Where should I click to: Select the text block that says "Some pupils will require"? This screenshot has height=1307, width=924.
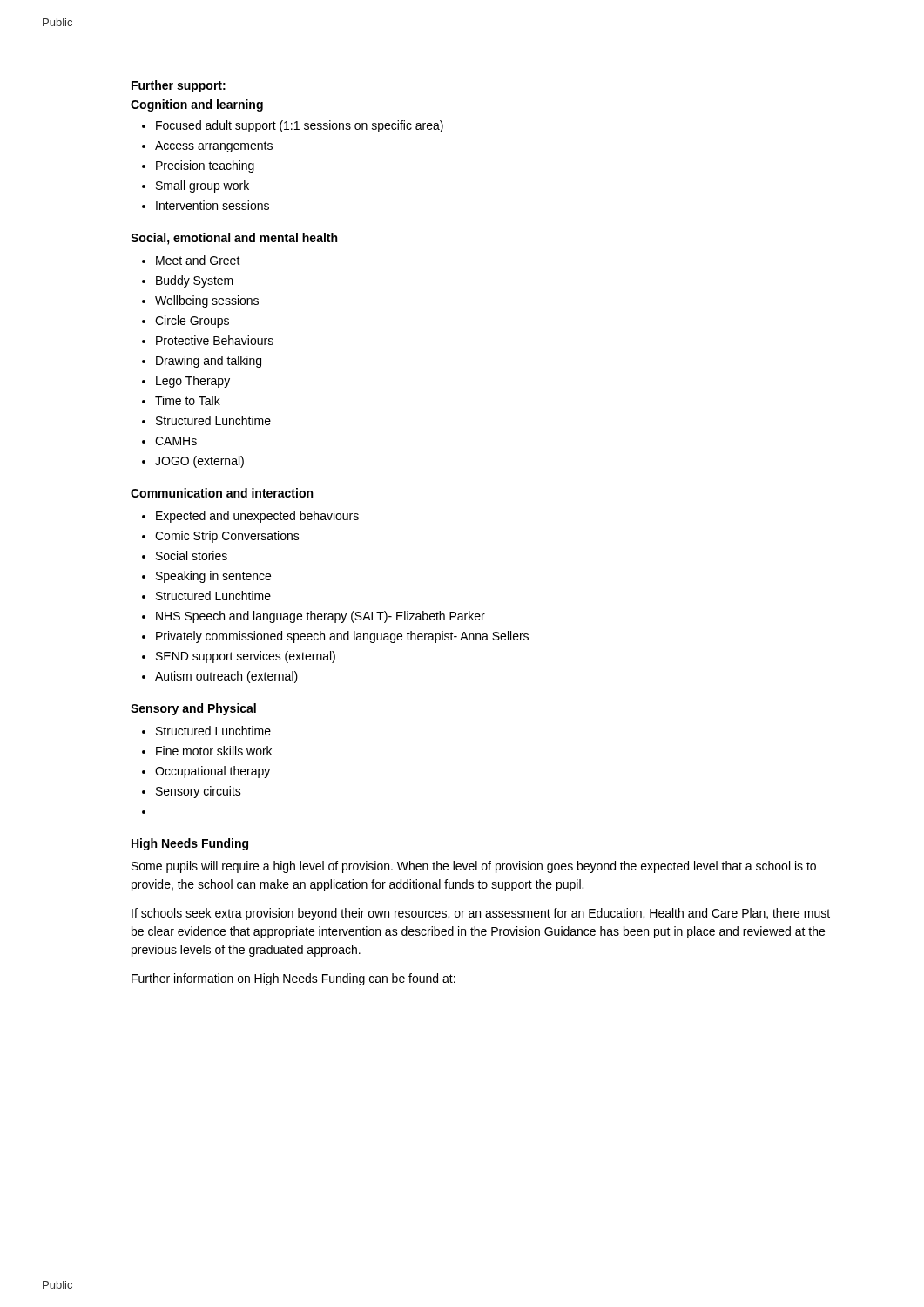click(x=474, y=875)
